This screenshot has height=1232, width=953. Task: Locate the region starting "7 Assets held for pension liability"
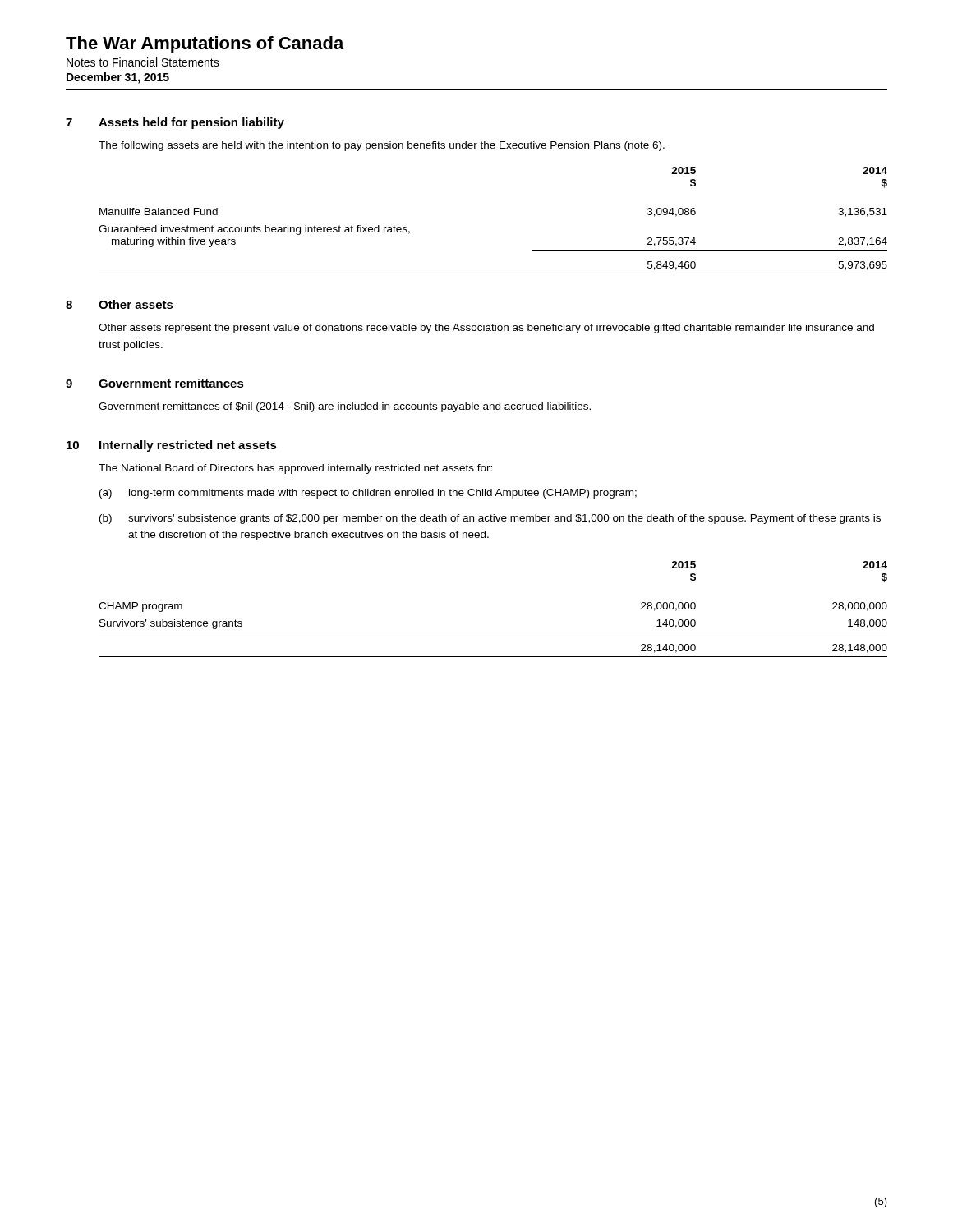click(175, 122)
